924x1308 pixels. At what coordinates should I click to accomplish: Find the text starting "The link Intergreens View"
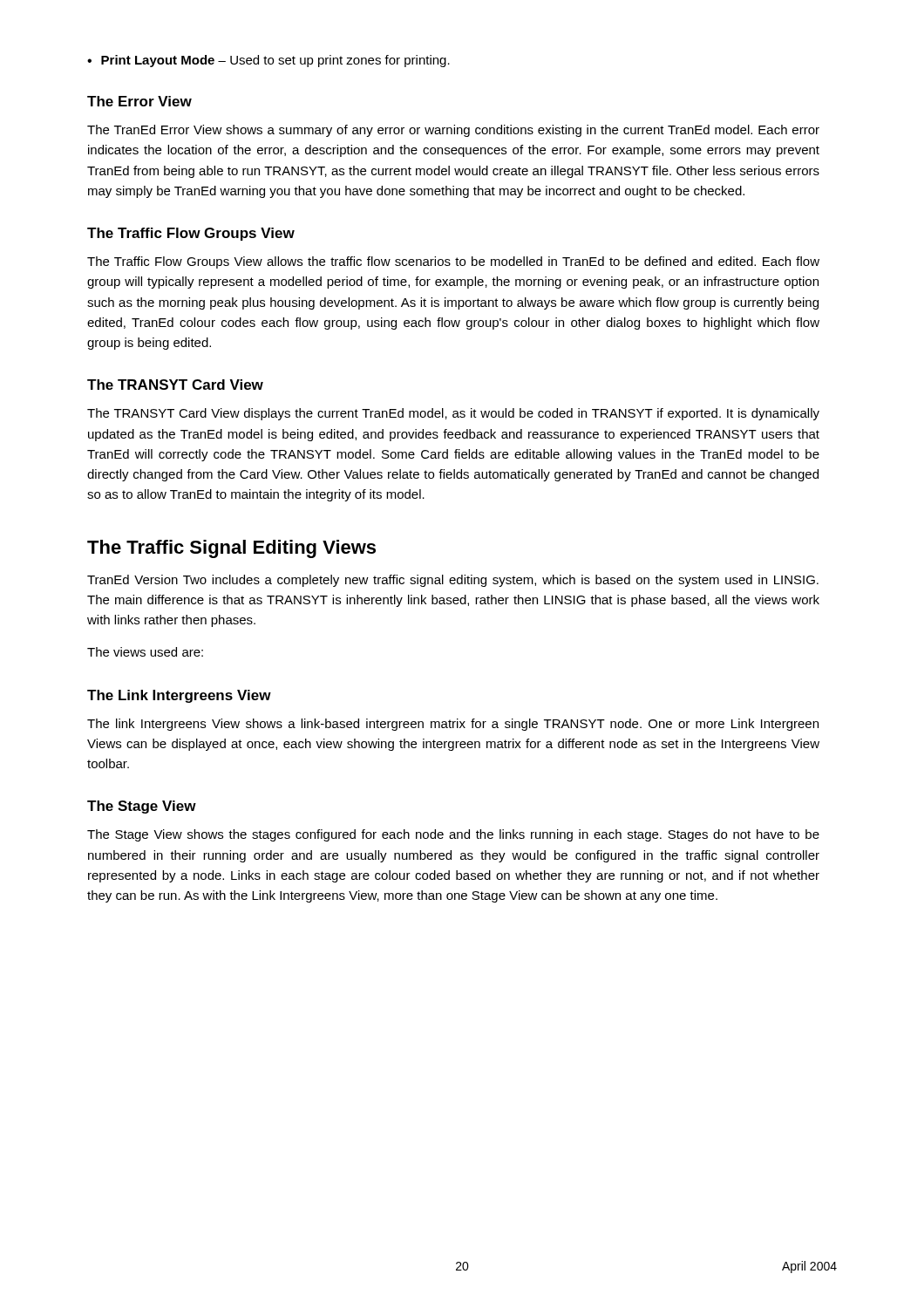tap(453, 743)
